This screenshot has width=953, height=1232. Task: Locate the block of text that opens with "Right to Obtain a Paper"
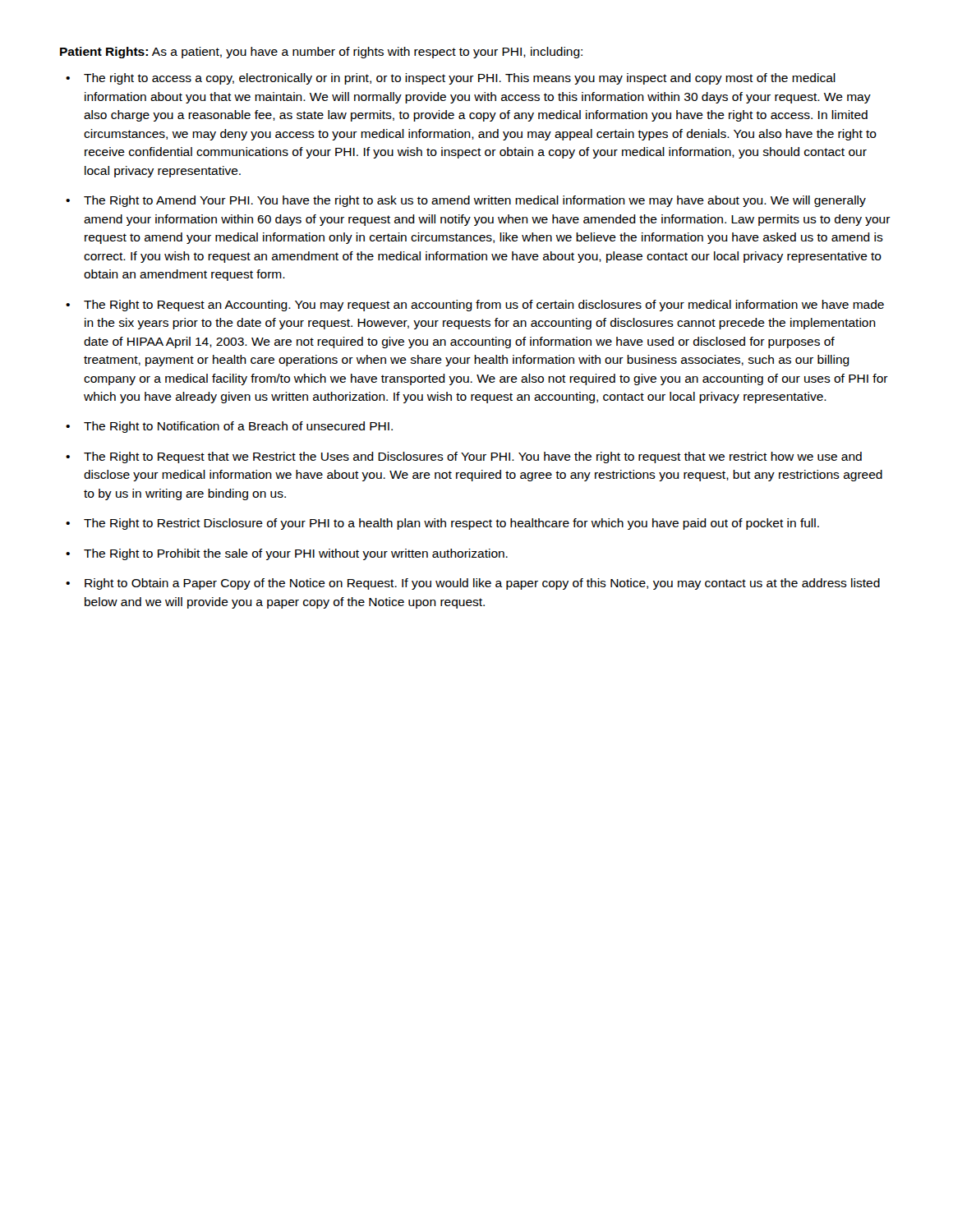[x=482, y=592]
